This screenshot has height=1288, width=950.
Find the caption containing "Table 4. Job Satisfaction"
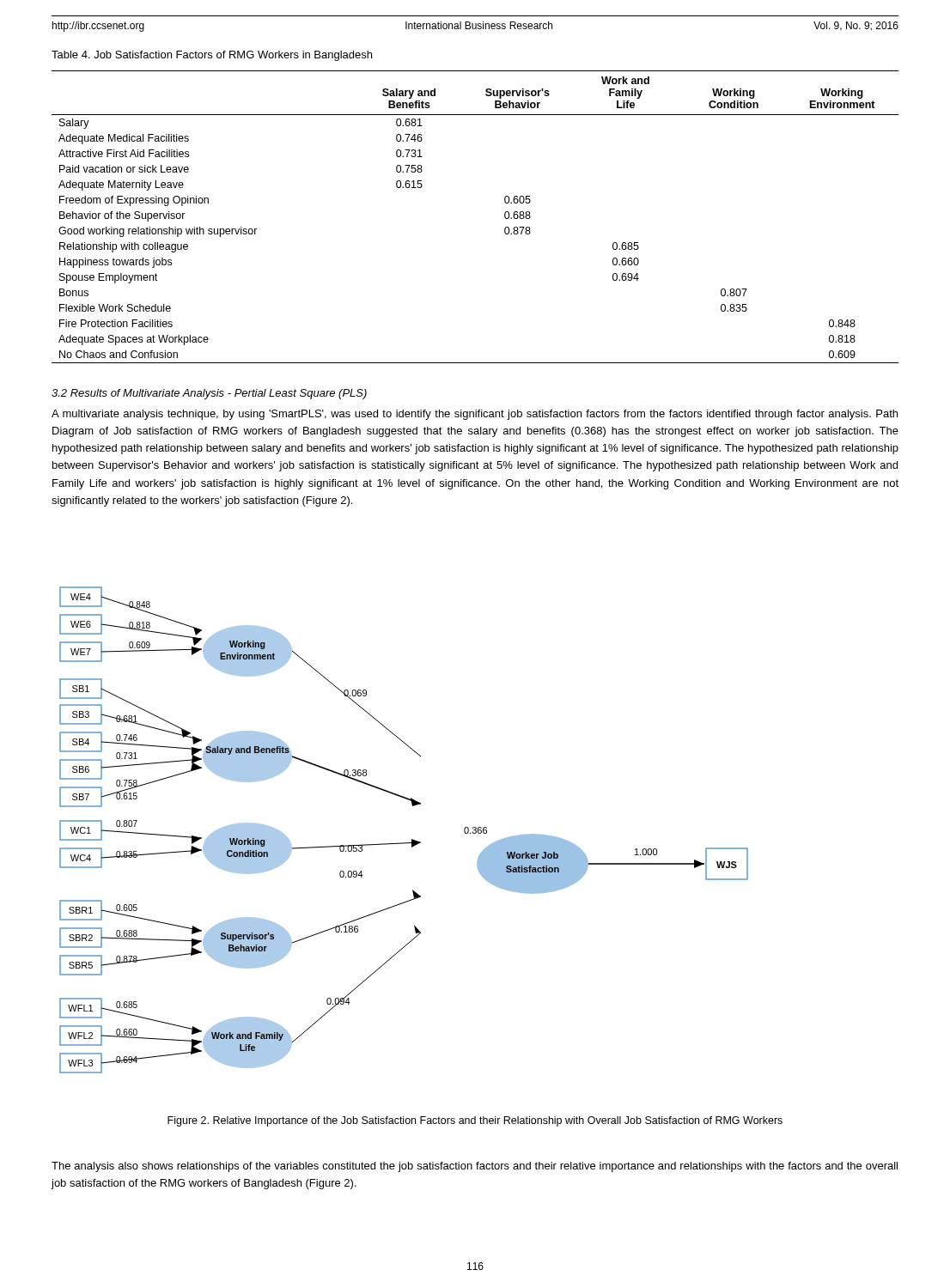(x=212, y=54)
